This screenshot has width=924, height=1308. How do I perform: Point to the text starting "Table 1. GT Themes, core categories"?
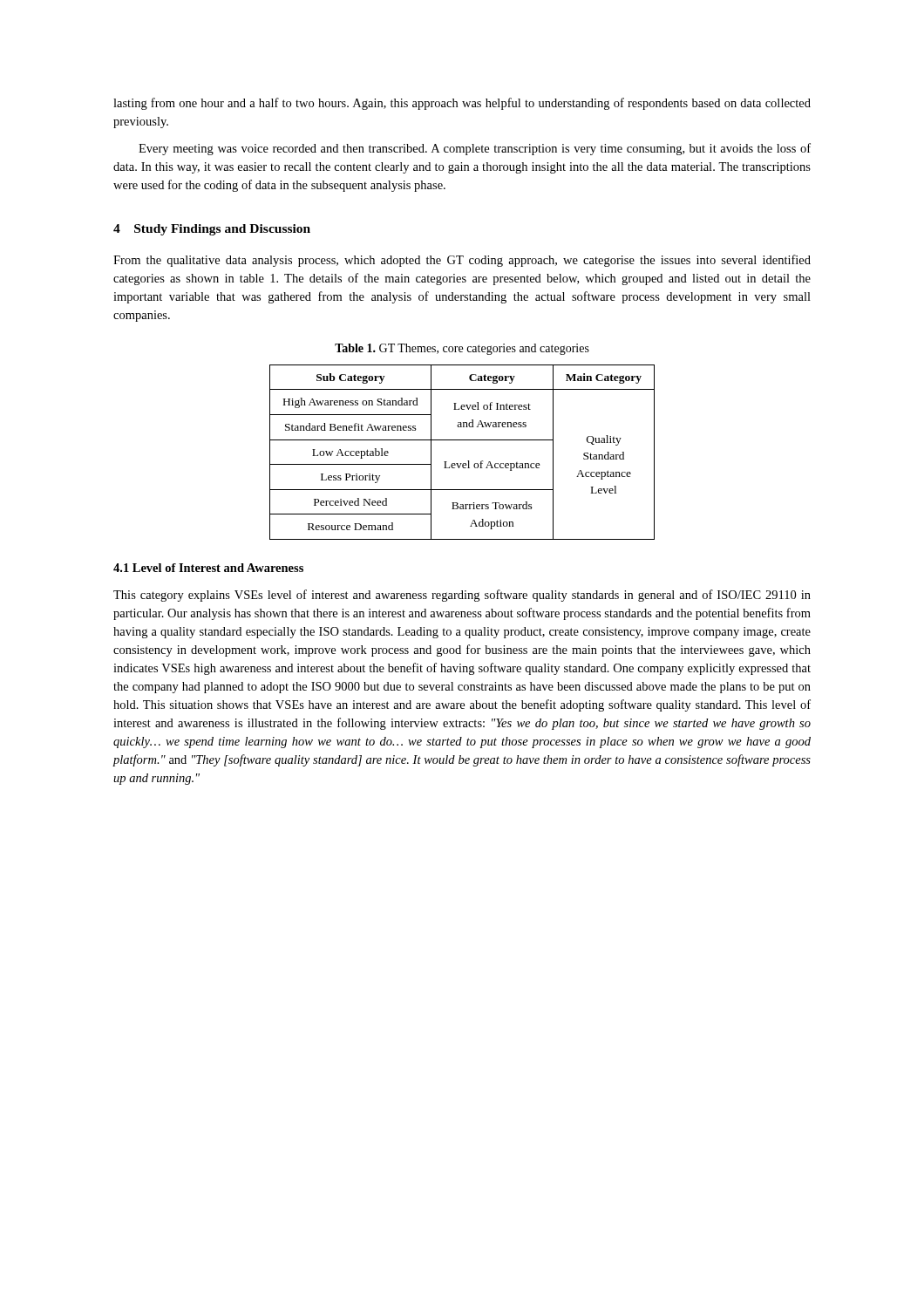(x=462, y=348)
